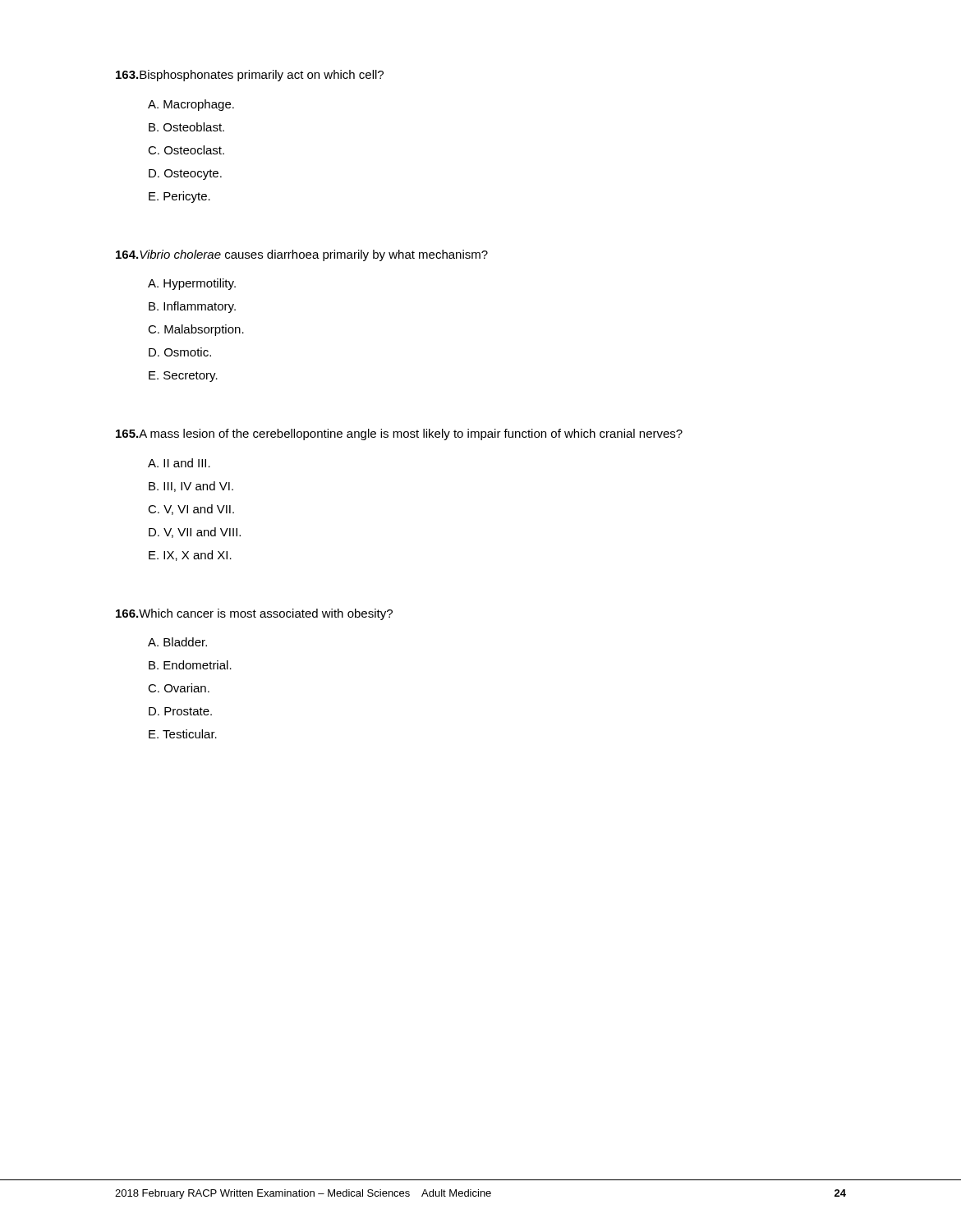
Task: Select the element starting "E. Secretory."
Action: pyautogui.click(x=183, y=375)
